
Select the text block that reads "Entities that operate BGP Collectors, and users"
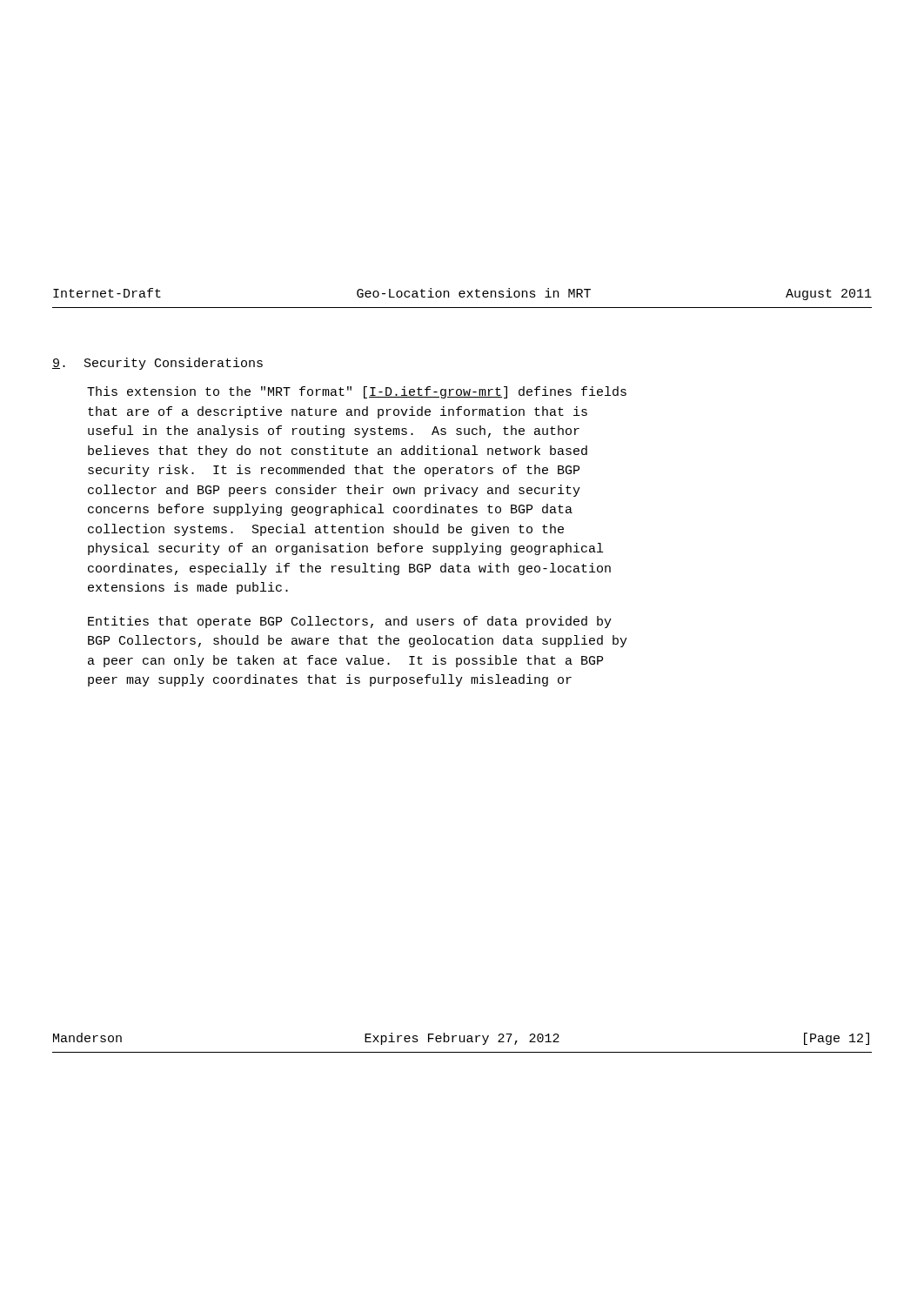[x=357, y=651]
